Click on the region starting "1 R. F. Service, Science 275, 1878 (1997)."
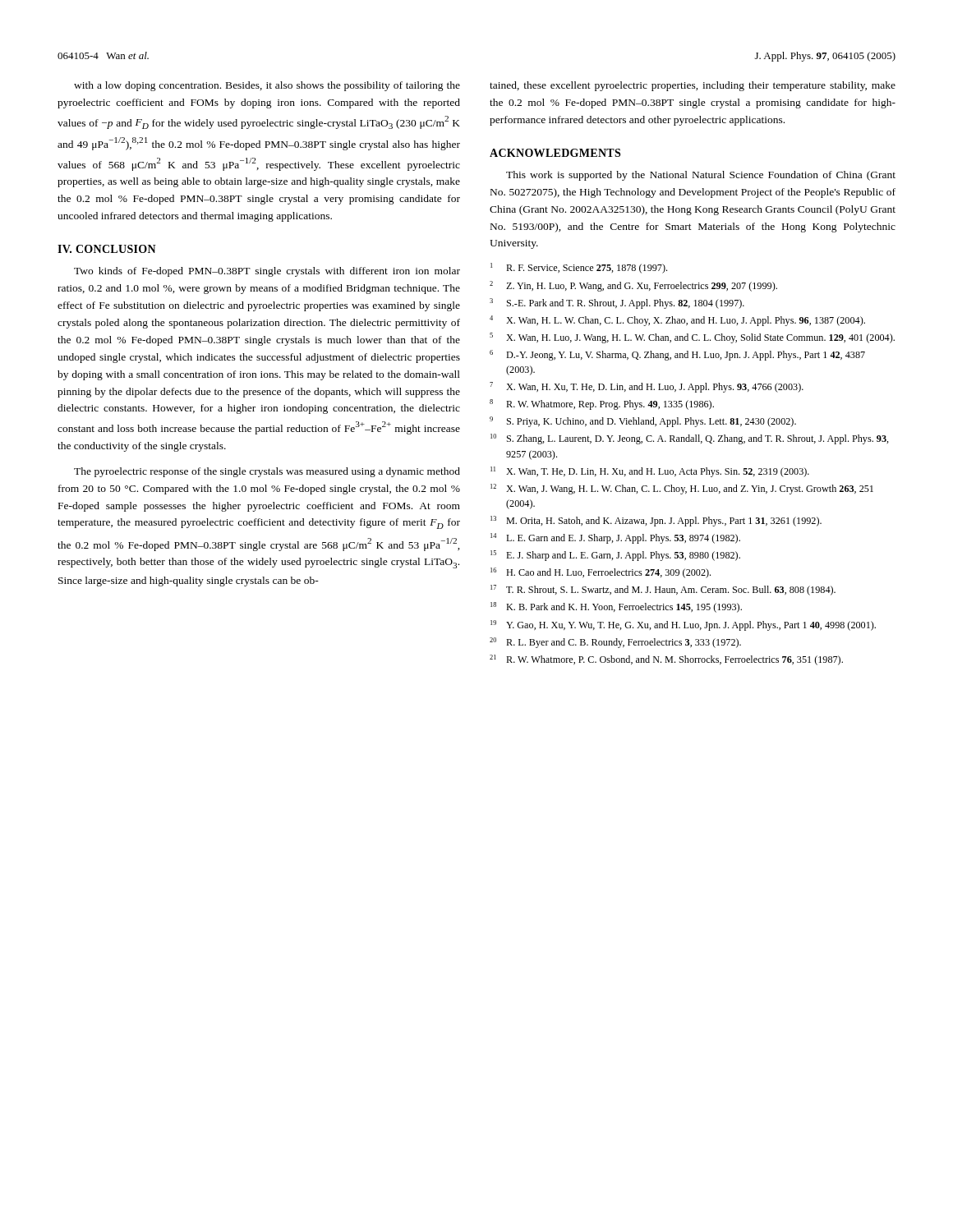This screenshot has width=953, height=1232. [579, 268]
